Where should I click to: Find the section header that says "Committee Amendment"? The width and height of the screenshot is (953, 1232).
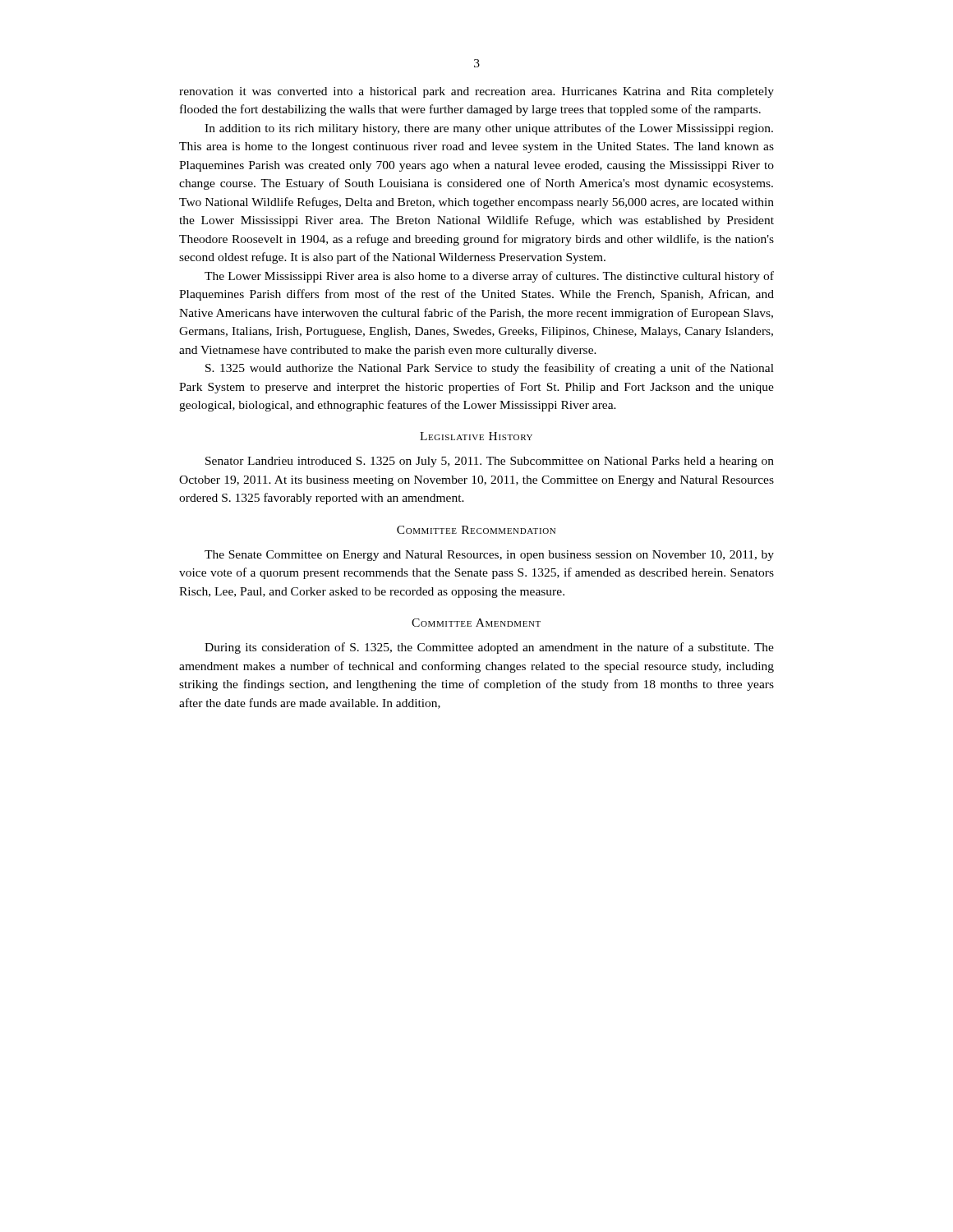(x=476, y=622)
